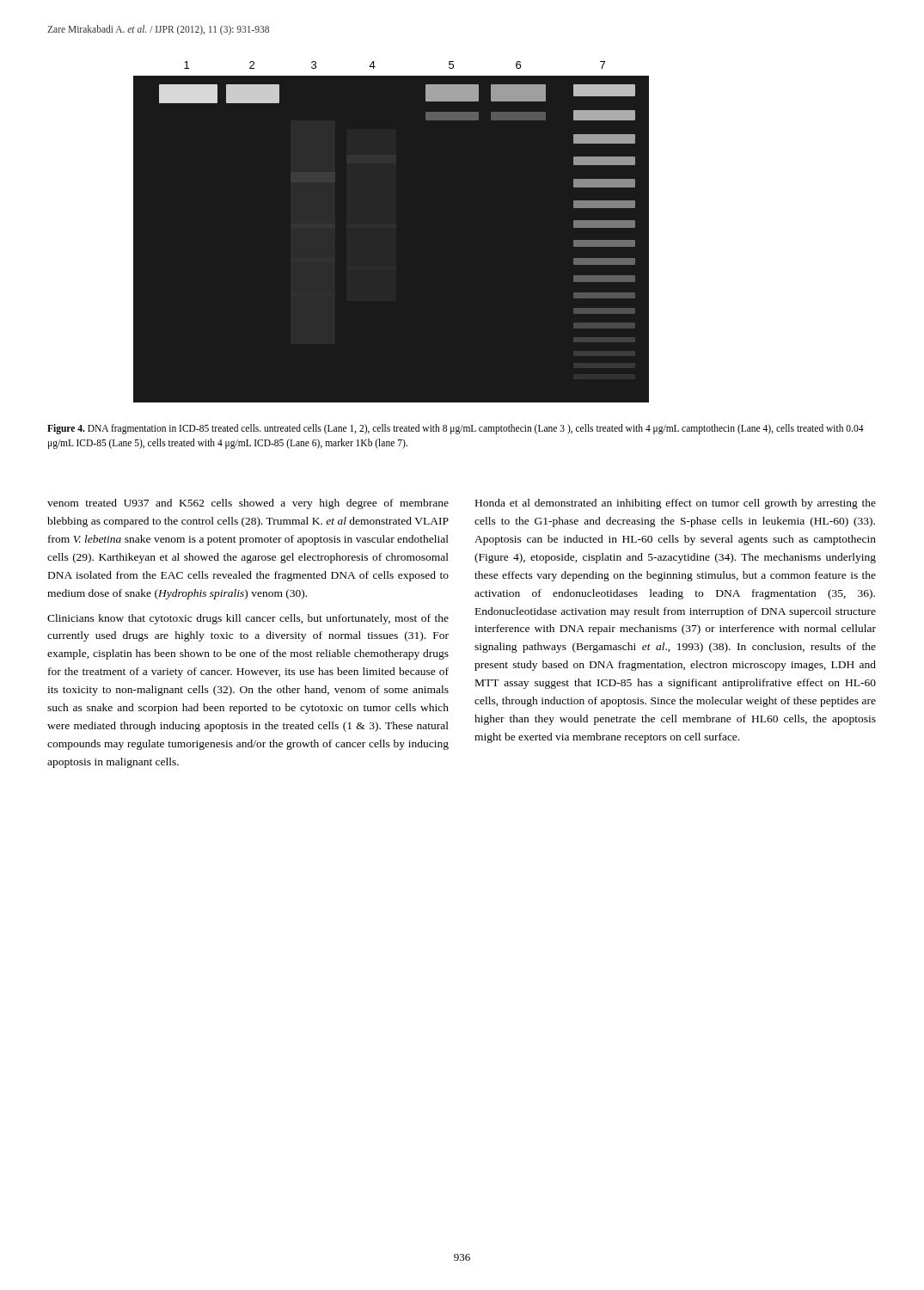This screenshot has width=924, height=1290.
Task: Select the block starting "venom treated U937 and K562 cells showed"
Action: (248, 633)
